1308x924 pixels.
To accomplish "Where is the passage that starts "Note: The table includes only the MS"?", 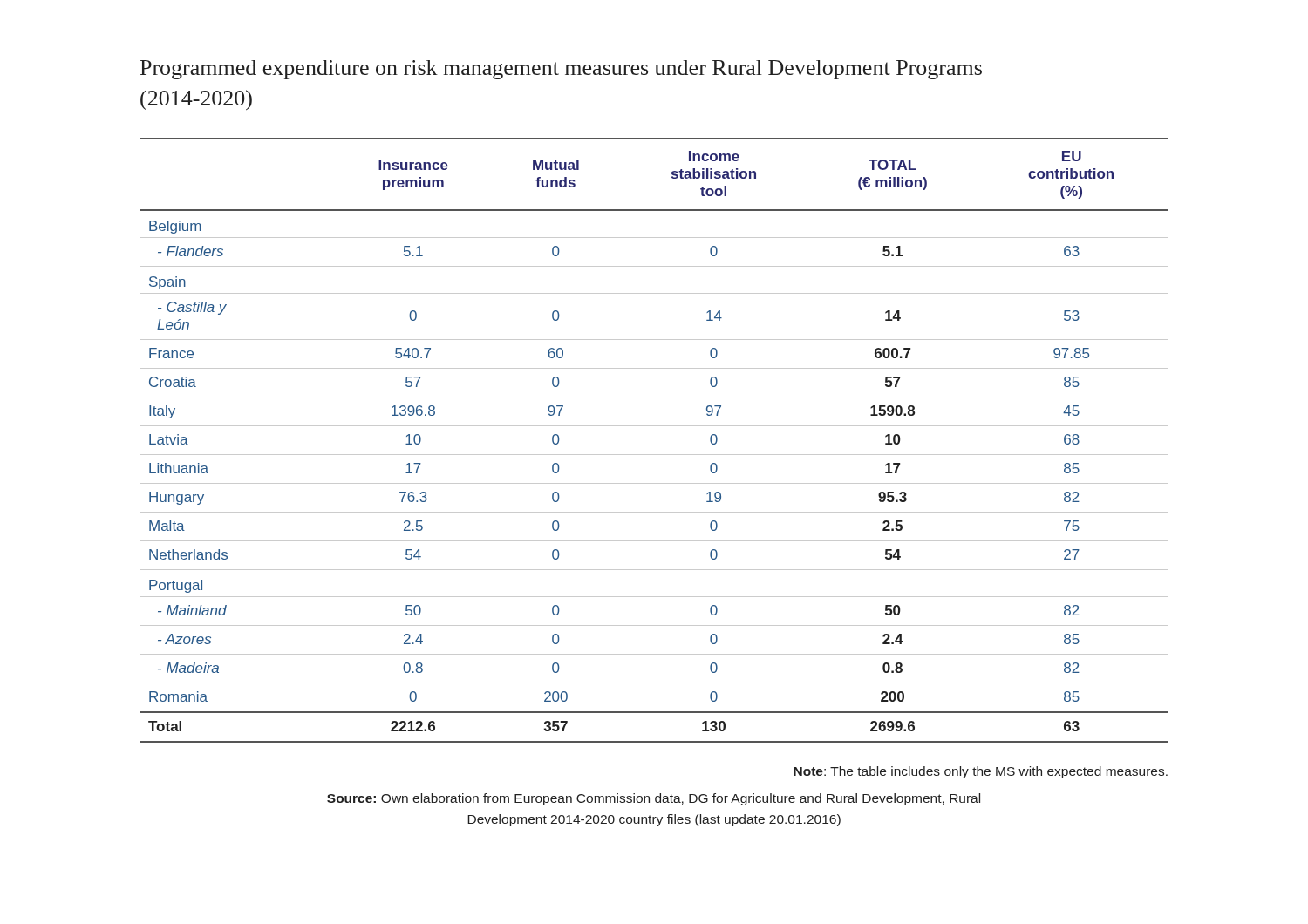I will click(981, 771).
